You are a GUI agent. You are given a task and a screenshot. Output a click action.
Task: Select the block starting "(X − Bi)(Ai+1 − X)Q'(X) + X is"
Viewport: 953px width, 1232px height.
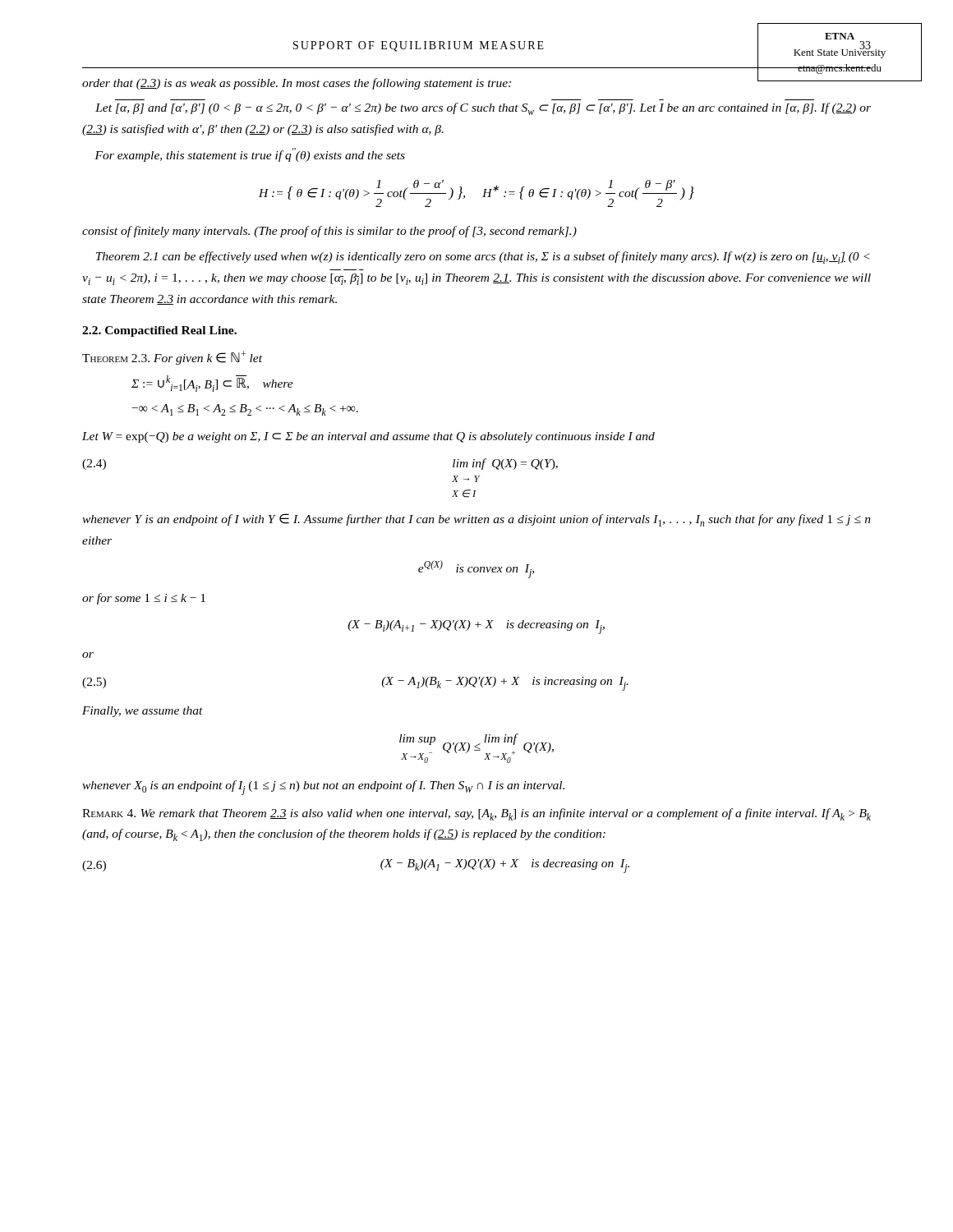tap(476, 626)
